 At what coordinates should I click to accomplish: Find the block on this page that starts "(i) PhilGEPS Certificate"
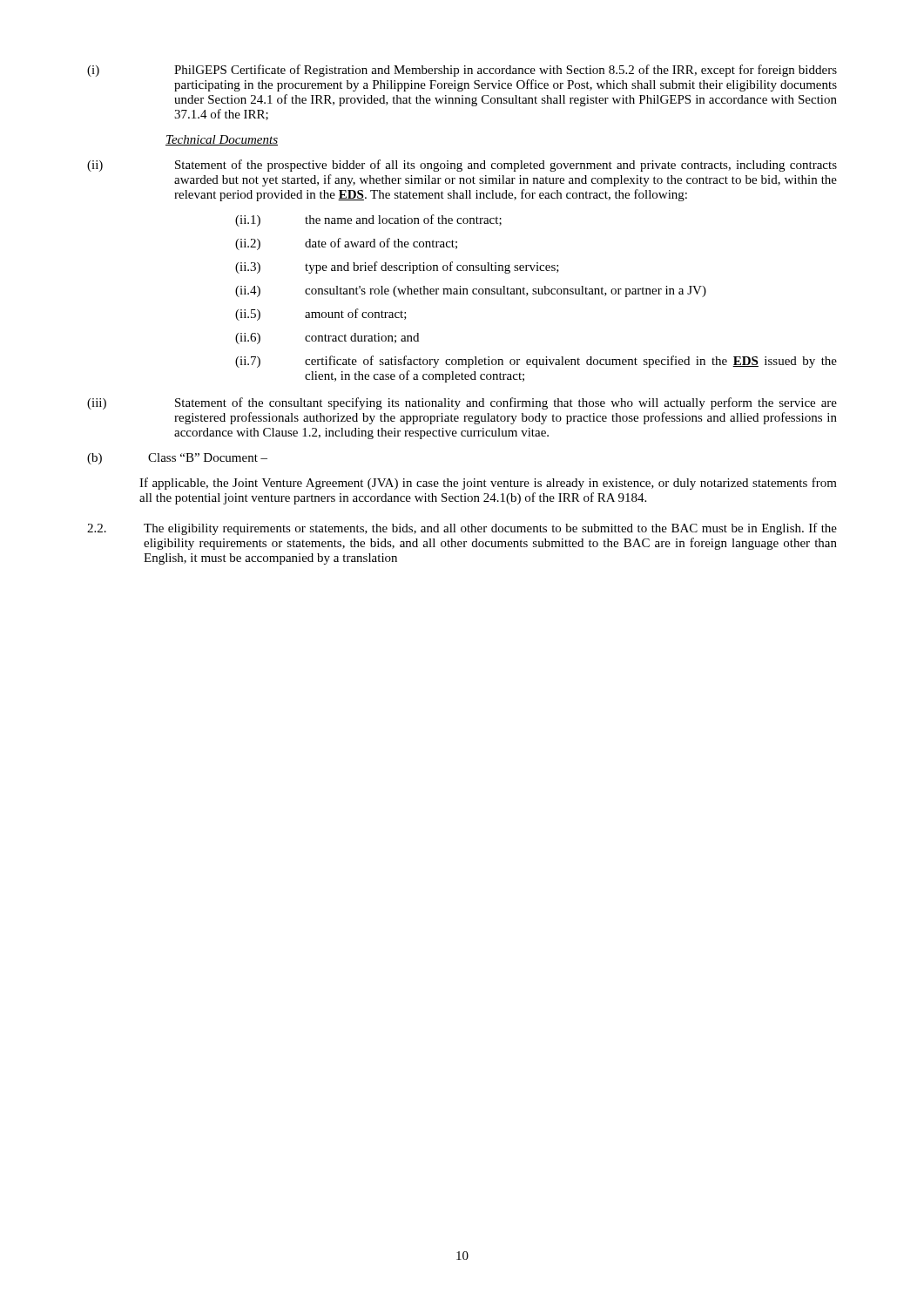[x=462, y=92]
